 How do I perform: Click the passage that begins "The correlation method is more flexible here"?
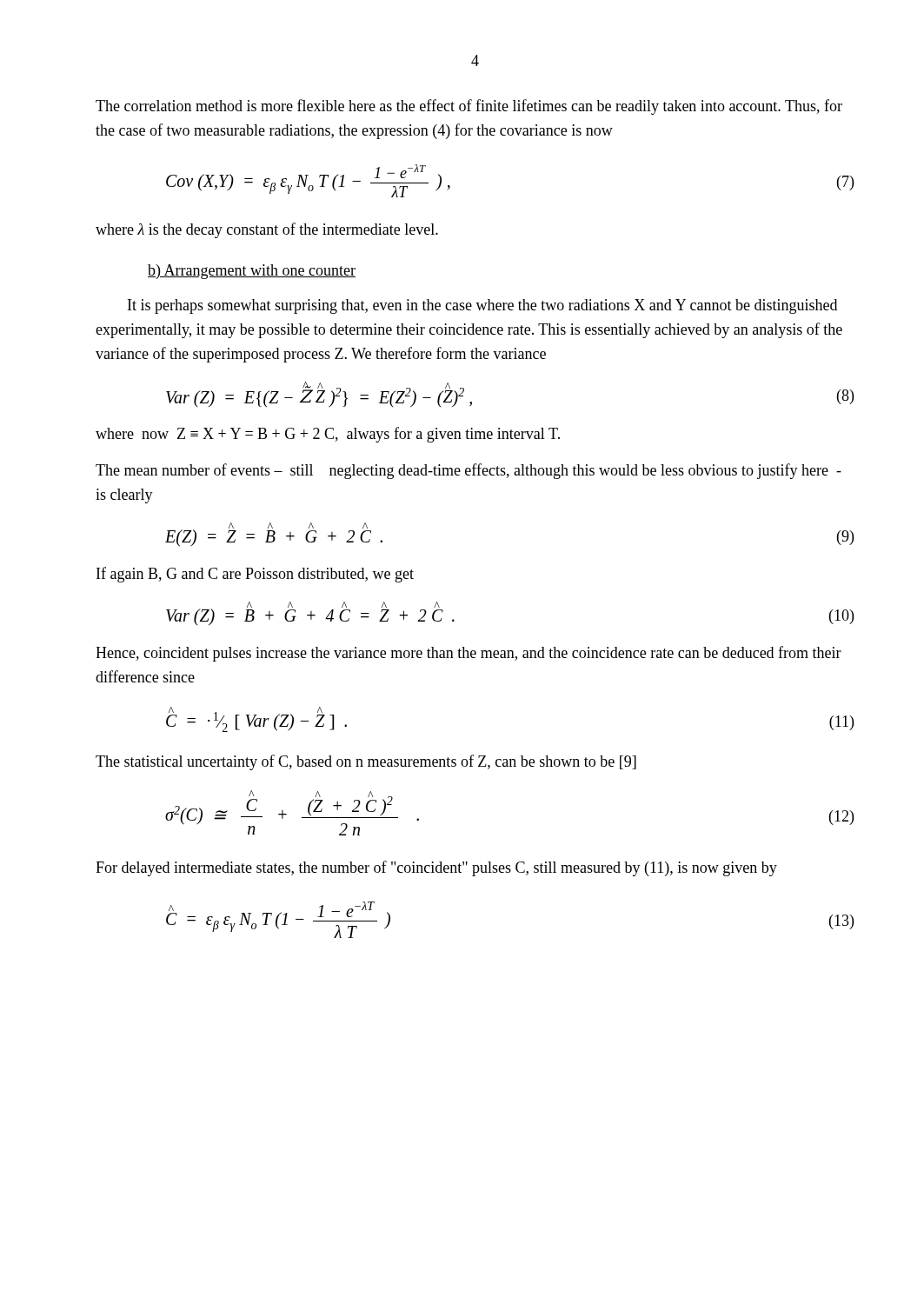[x=469, y=118]
